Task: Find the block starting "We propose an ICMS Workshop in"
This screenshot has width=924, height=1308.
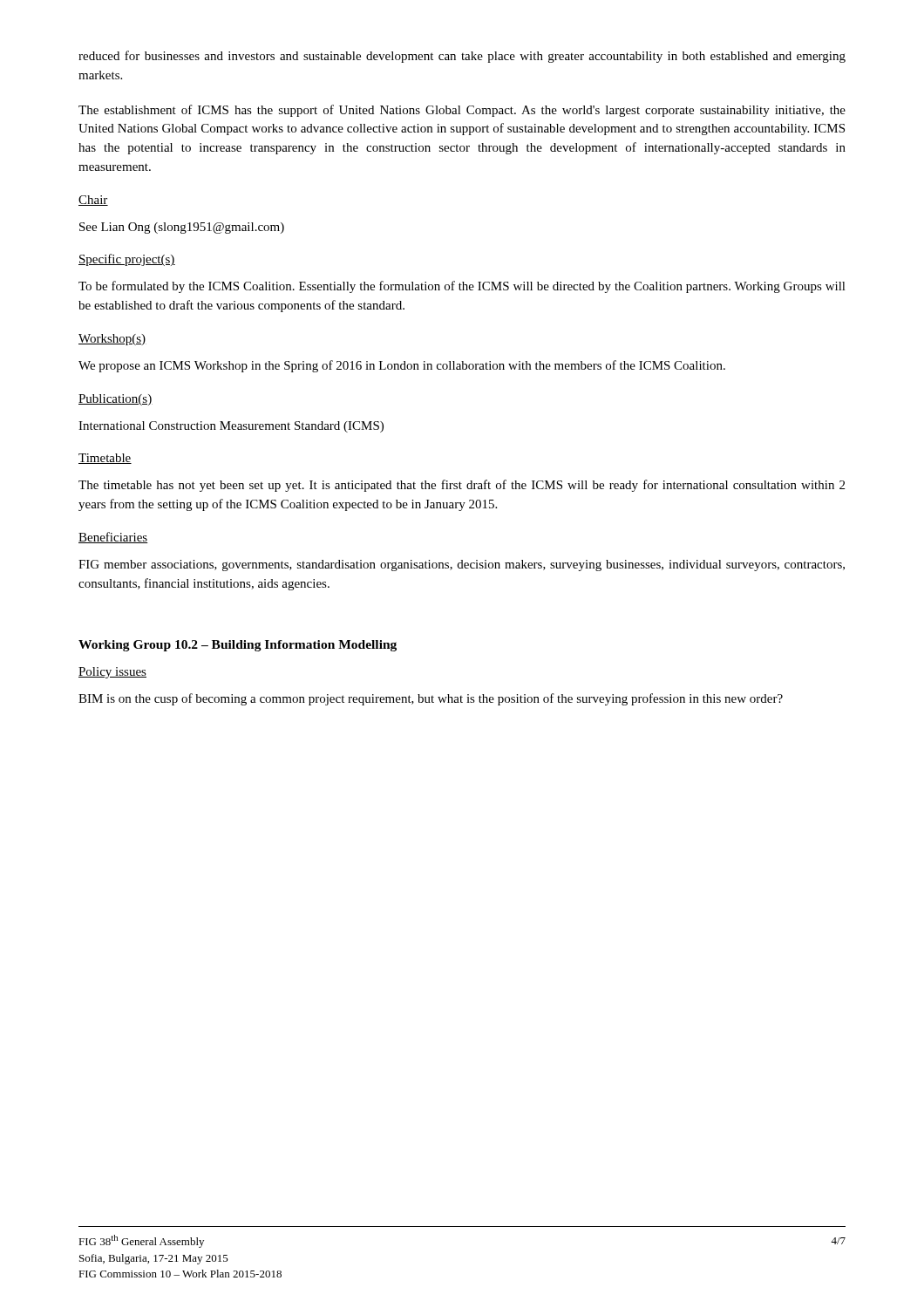Action: [402, 365]
